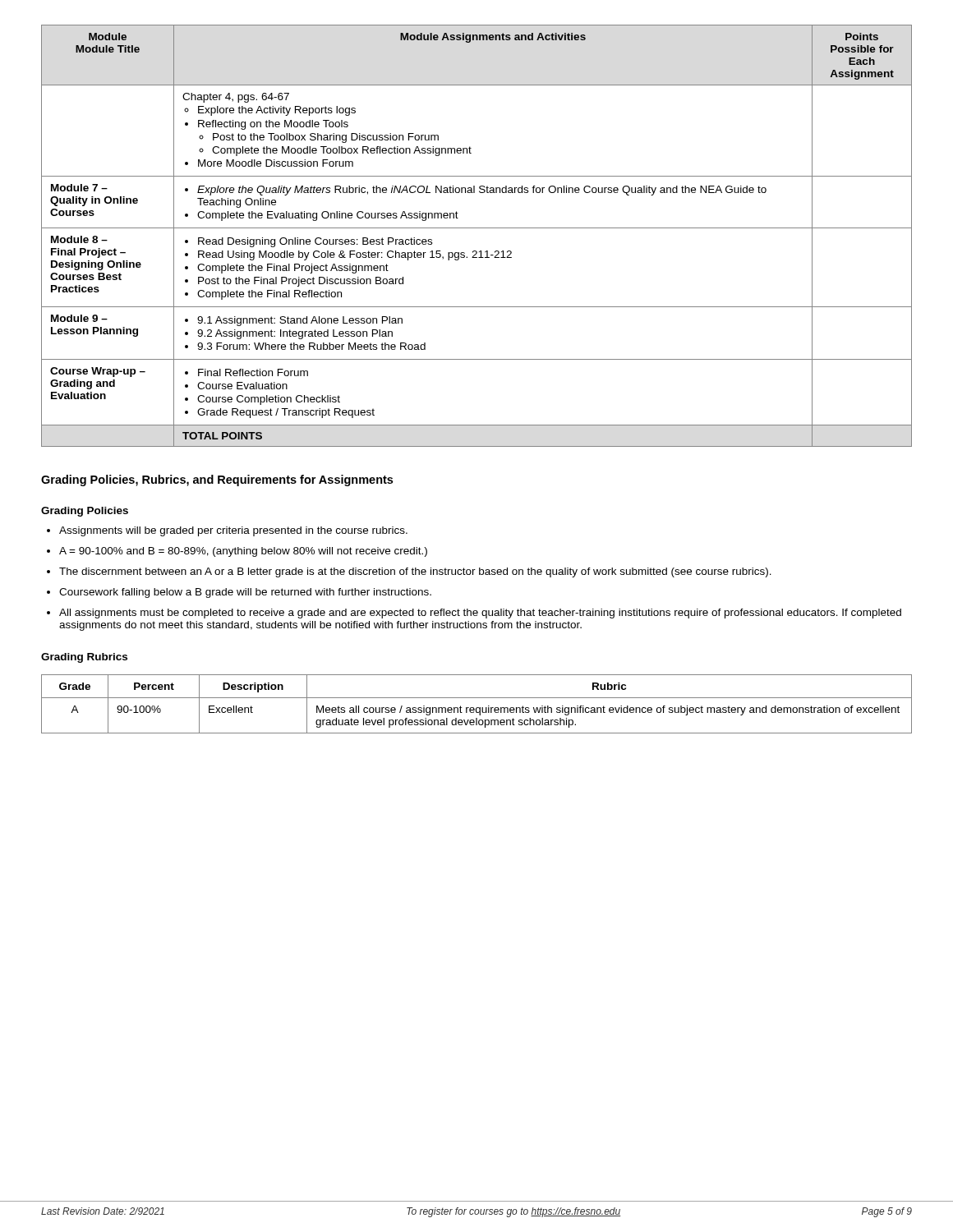Locate the block of text that opens with "Assignments will be graded per criteria presented in"
The image size is (953, 1232).
click(x=227, y=531)
